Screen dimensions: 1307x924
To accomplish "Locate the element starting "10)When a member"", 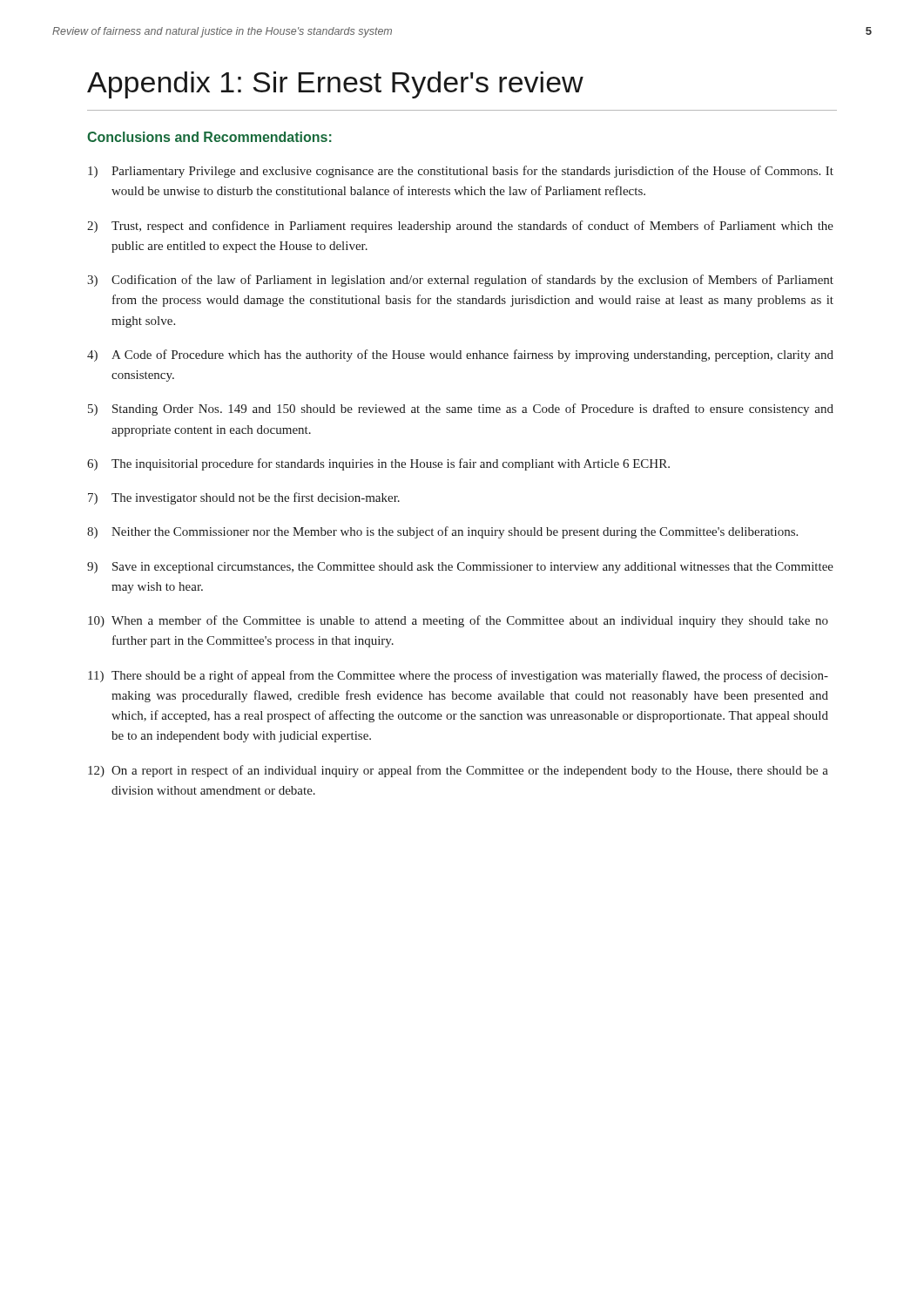I will pos(458,631).
